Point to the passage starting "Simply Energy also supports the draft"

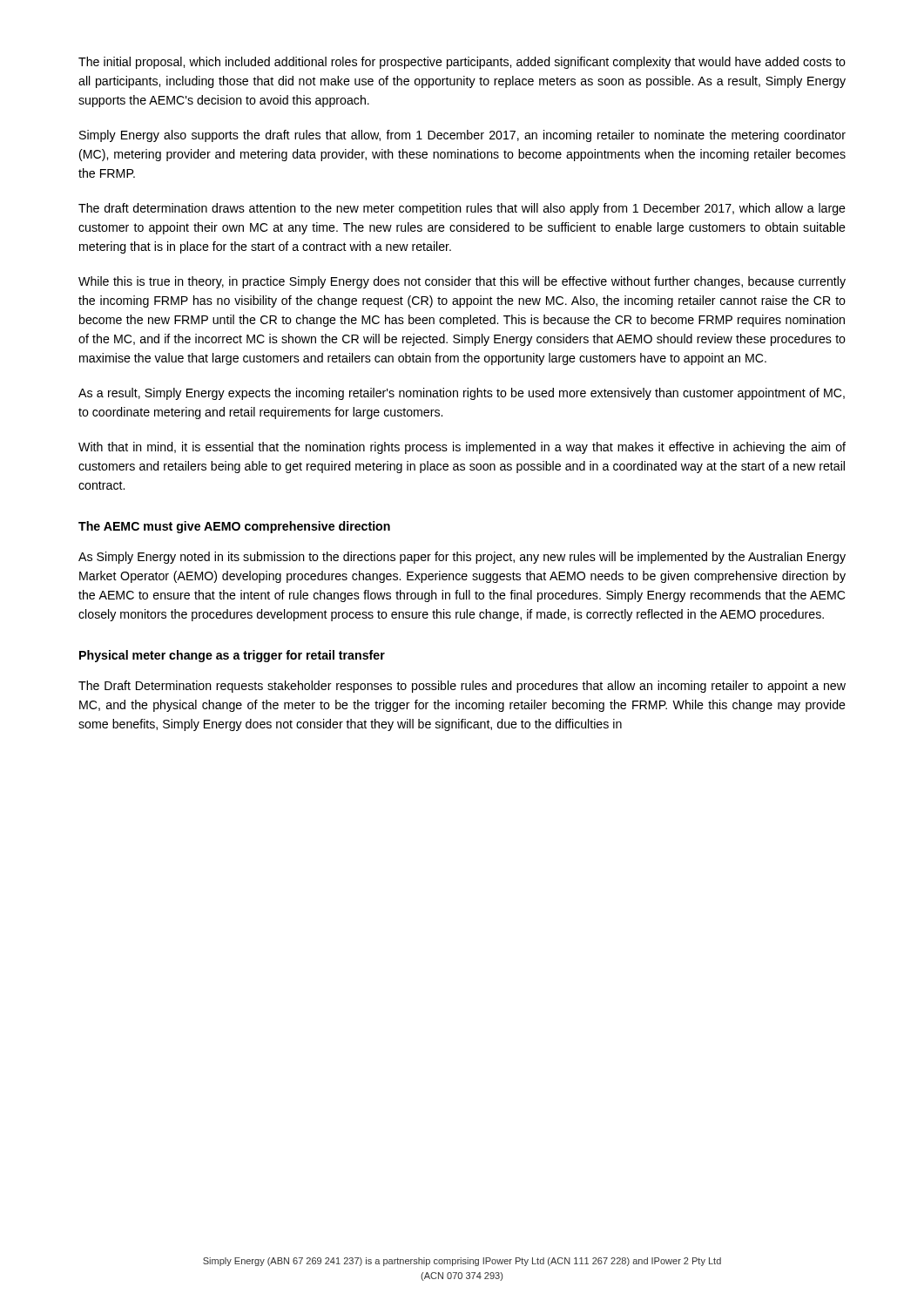[462, 154]
